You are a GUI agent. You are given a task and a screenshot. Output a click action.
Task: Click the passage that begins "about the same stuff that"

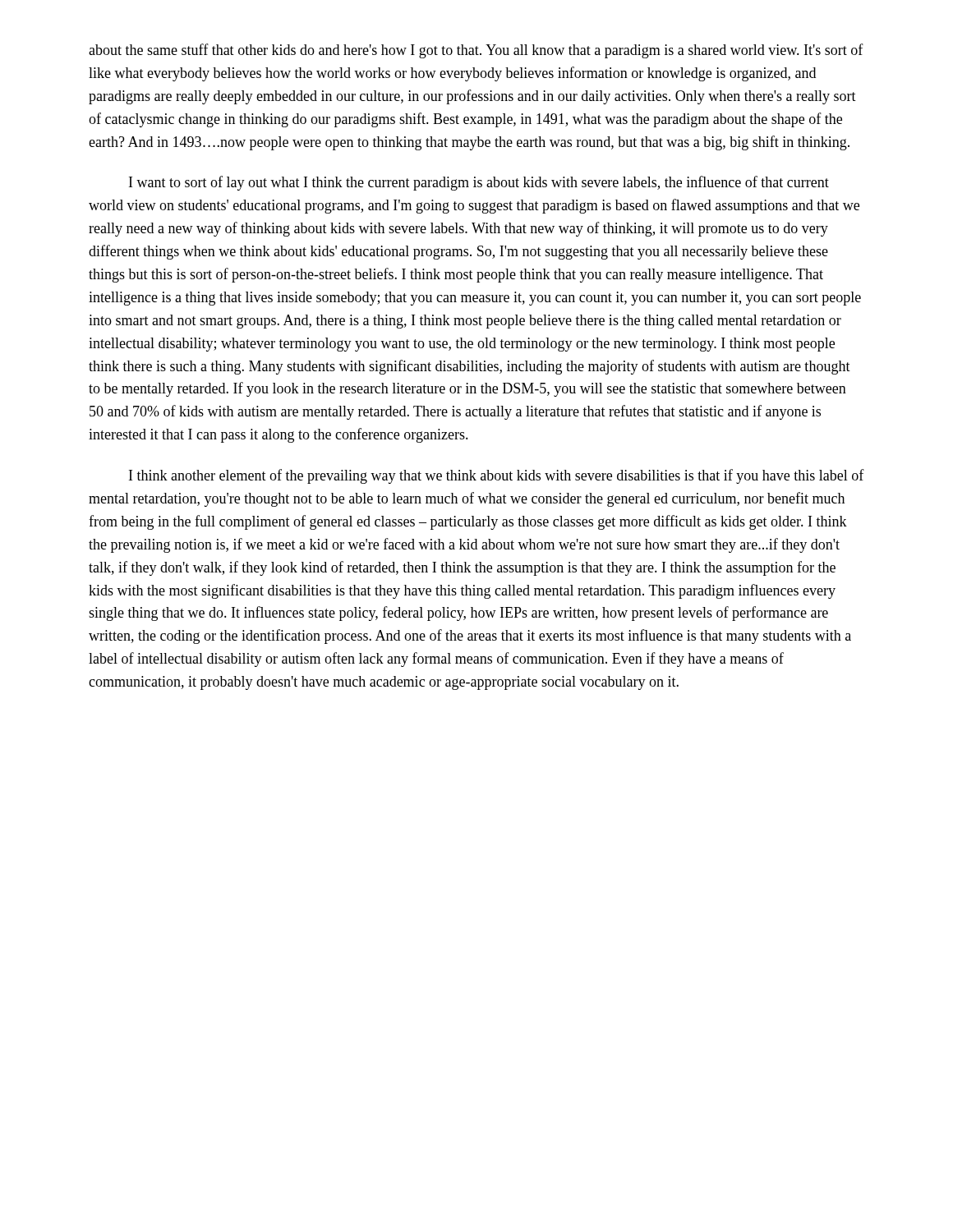pyautogui.click(x=476, y=97)
